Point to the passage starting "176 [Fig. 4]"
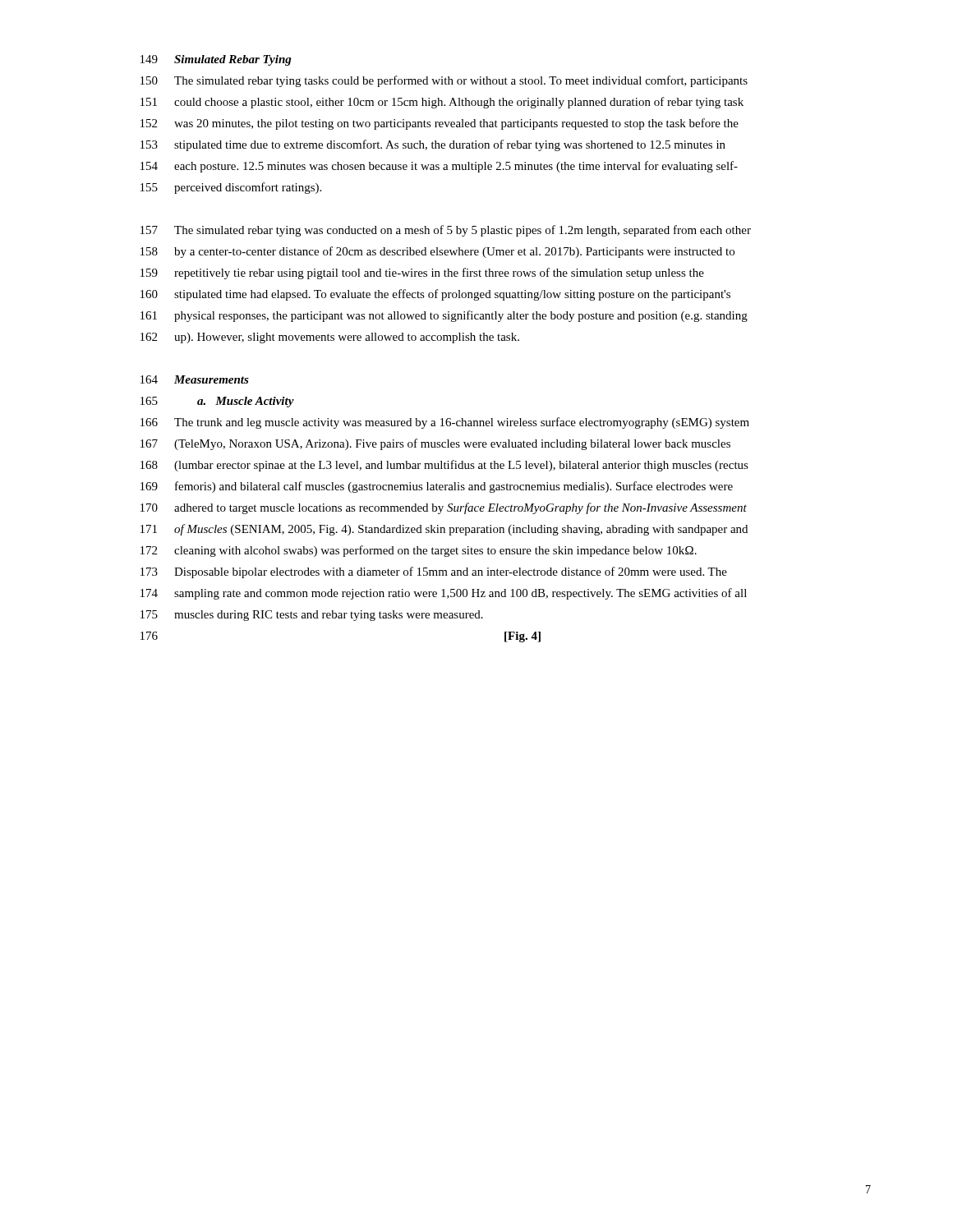 point(493,637)
